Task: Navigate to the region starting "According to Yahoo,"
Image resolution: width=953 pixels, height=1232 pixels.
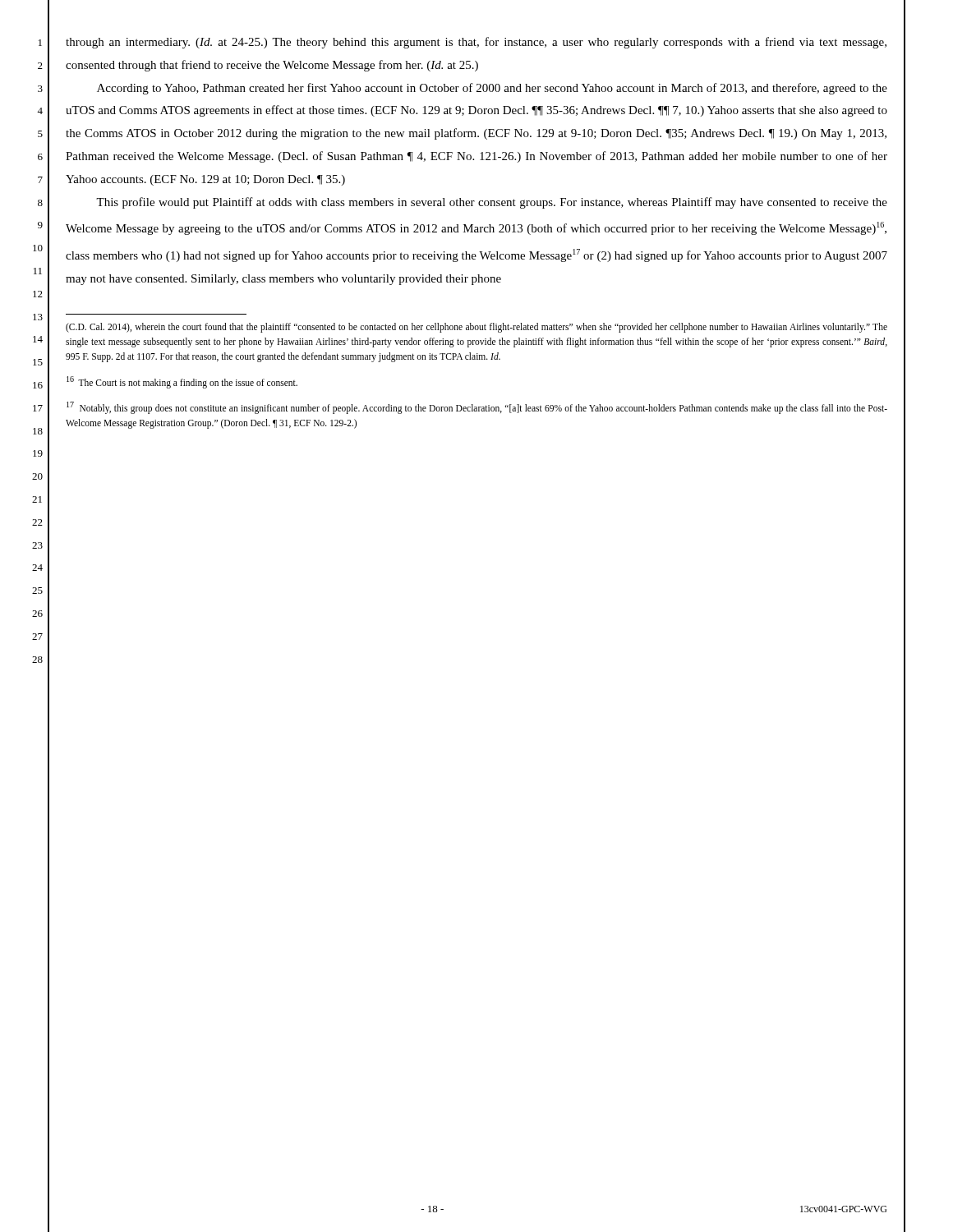Action: (x=476, y=134)
